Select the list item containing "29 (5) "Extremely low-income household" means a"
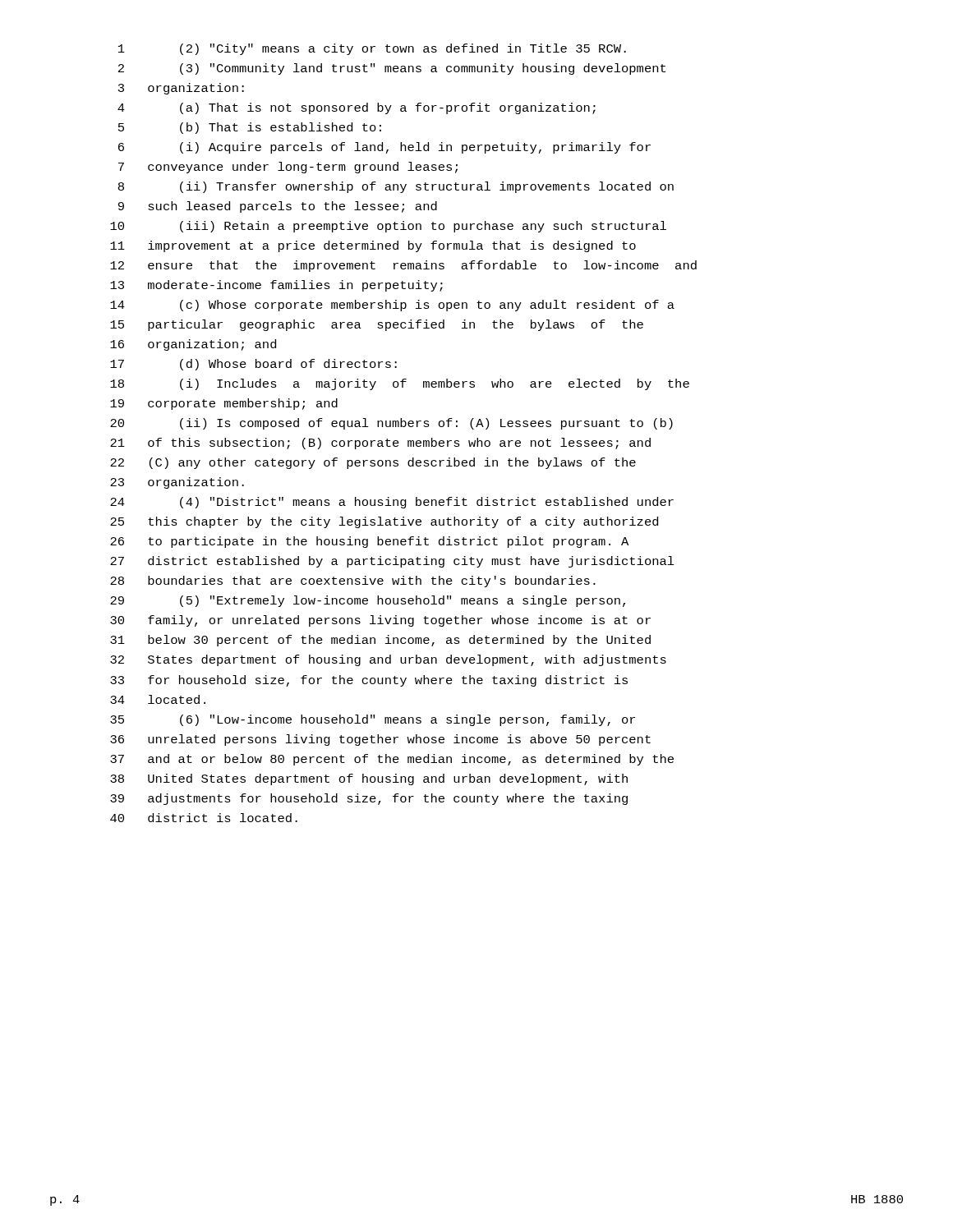953x1232 pixels. (x=493, y=602)
